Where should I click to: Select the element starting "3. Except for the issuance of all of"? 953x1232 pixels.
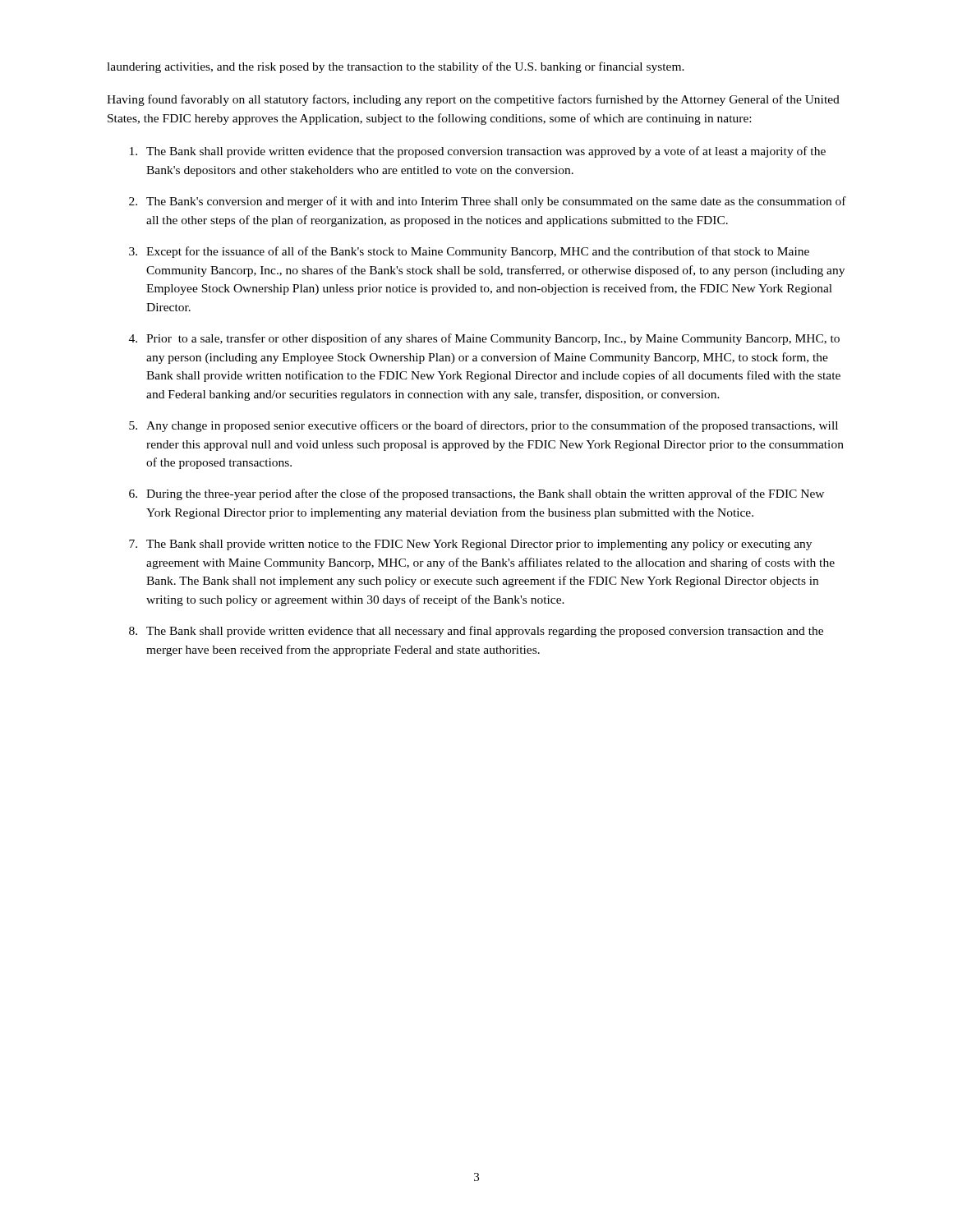[x=476, y=279]
